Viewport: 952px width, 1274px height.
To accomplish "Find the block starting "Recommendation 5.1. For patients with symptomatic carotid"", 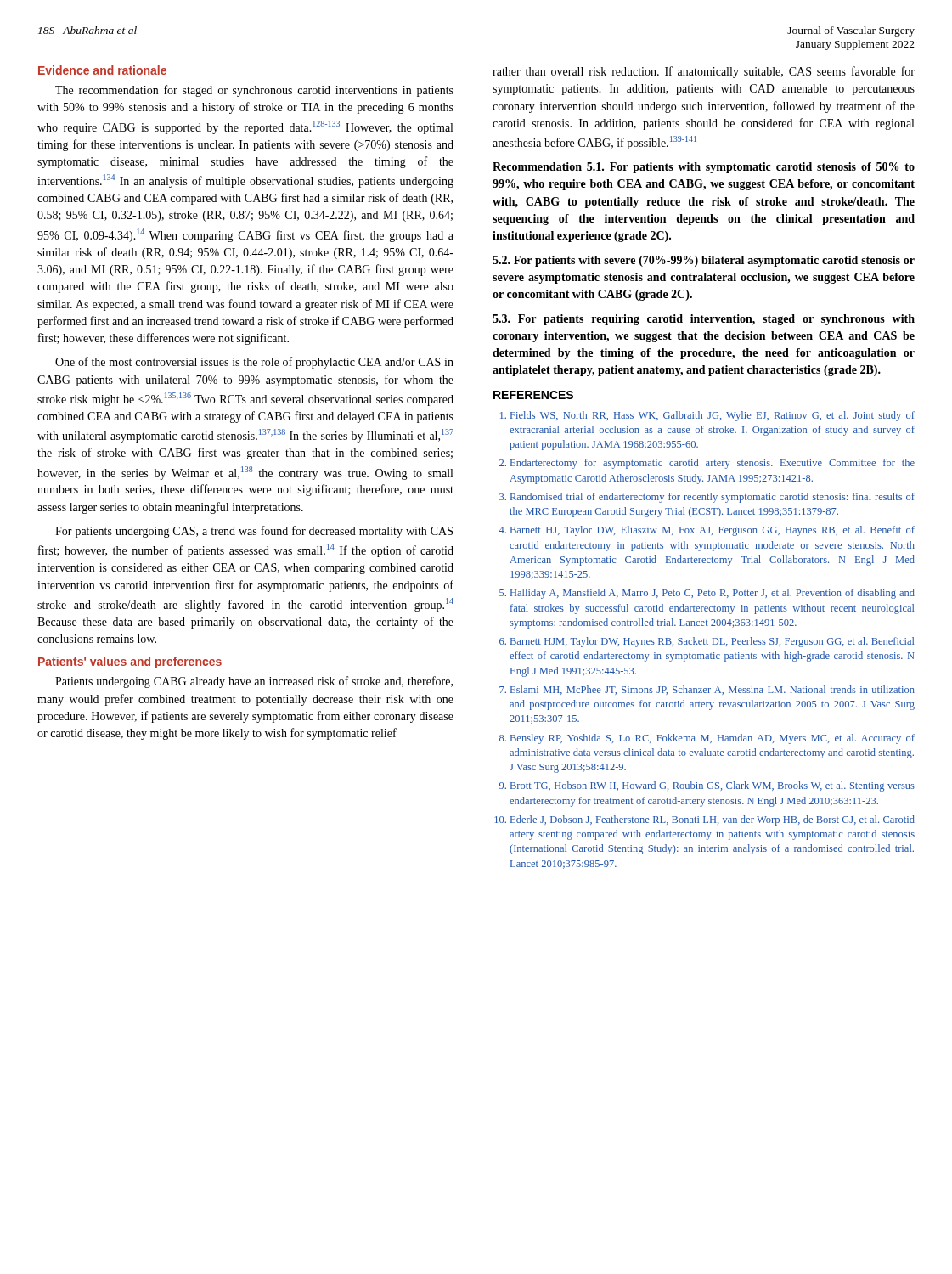I will coord(704,202).
